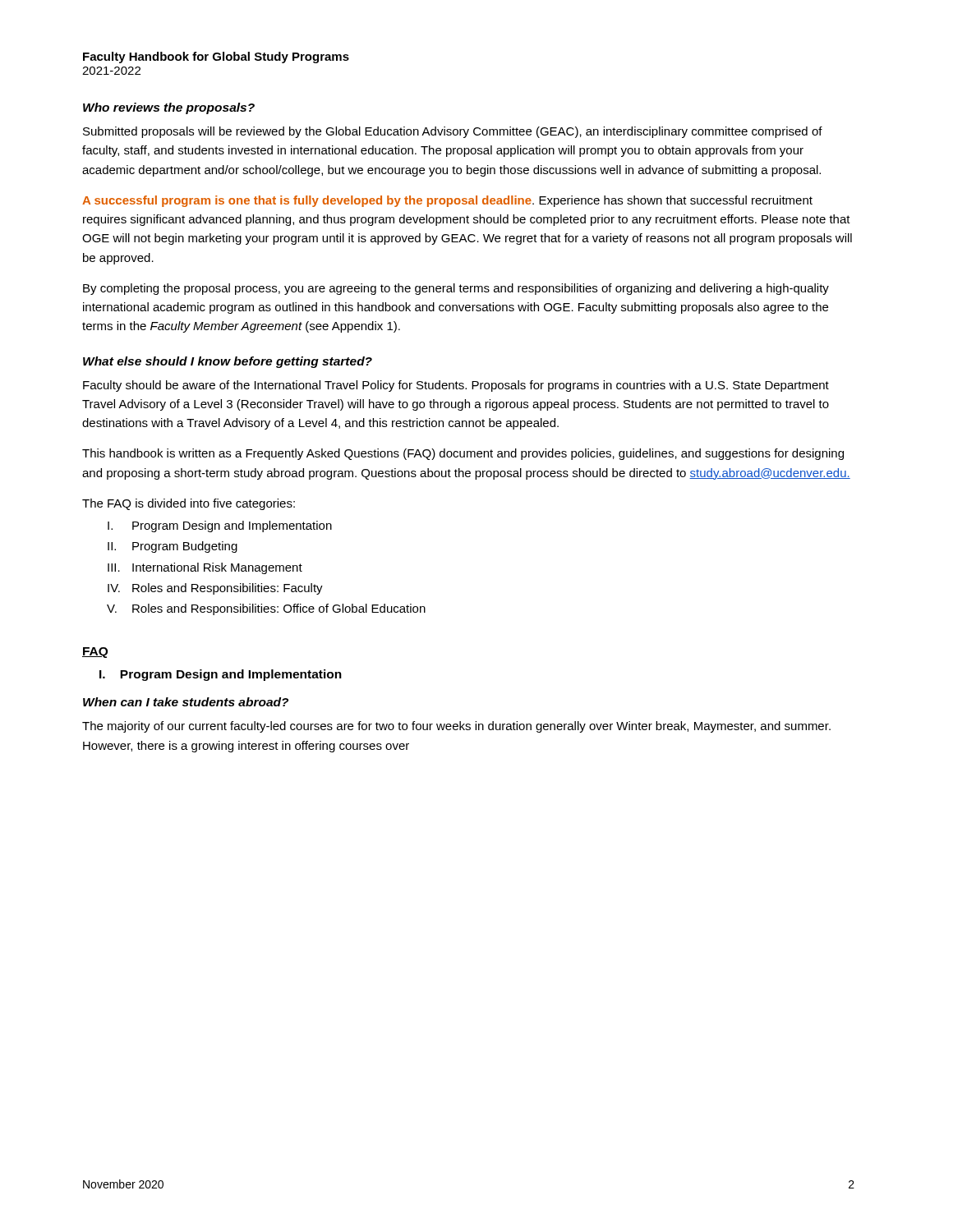Viewport: 953px width, 1232px height.
Task: Point to the text block starting "What else should I"
Action: 227,361
